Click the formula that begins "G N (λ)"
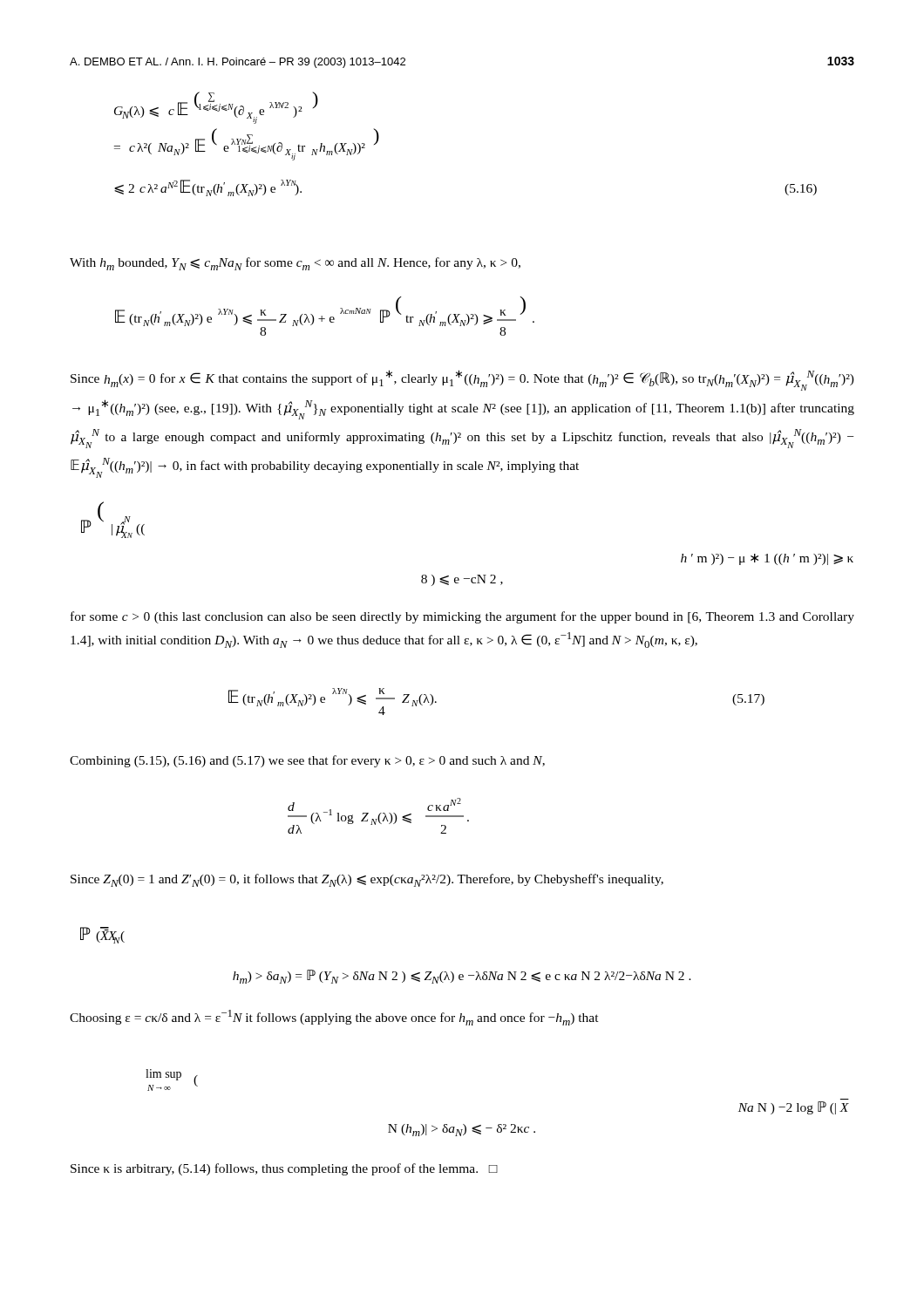 (216, 108)
